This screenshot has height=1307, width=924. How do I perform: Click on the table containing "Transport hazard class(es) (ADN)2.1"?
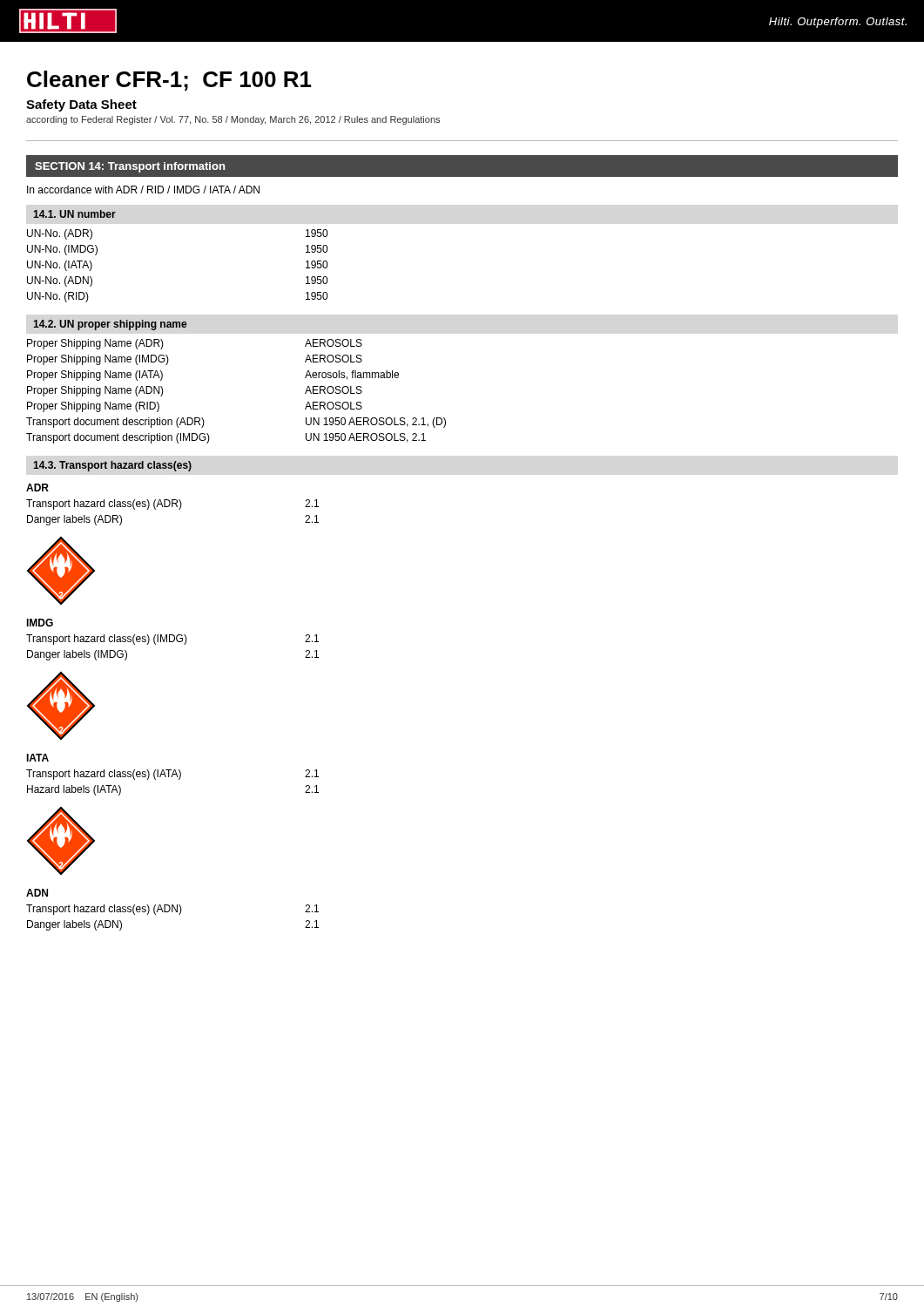click(462, 917)
